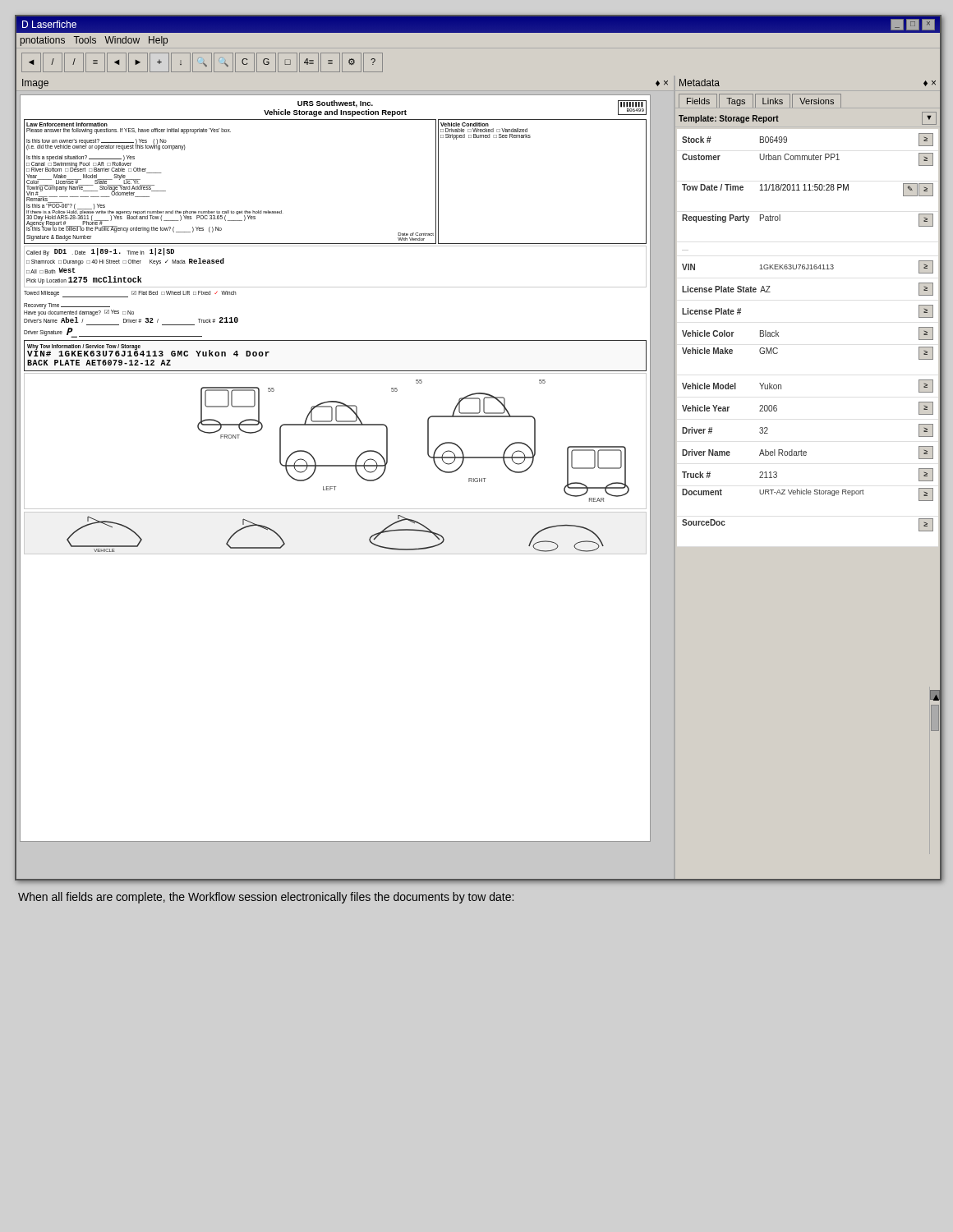Locate the screenshot

point(335,468)
